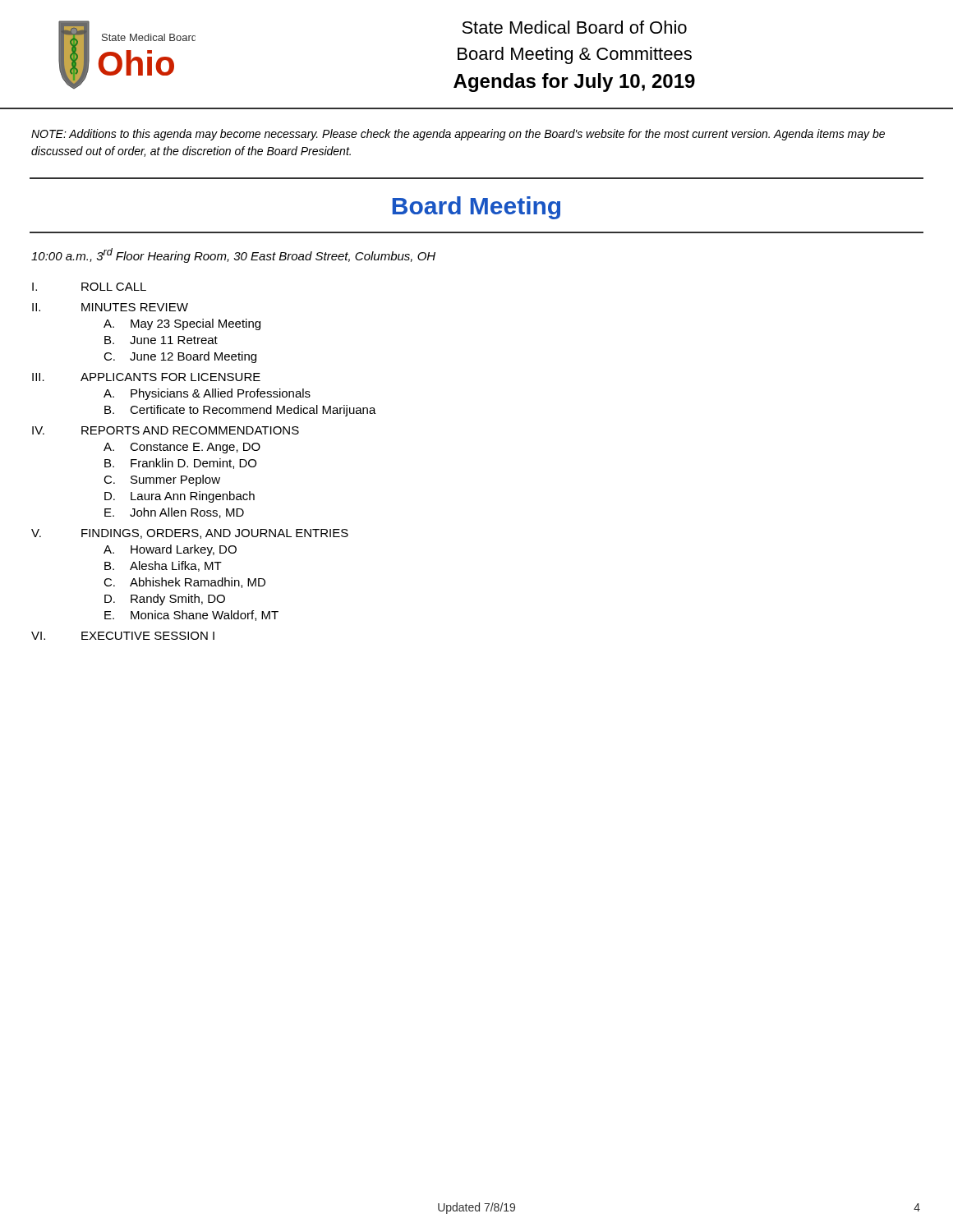Point to the element starting "A. May 23"
Screen dimensions: 1232x953
pos(182,323)
